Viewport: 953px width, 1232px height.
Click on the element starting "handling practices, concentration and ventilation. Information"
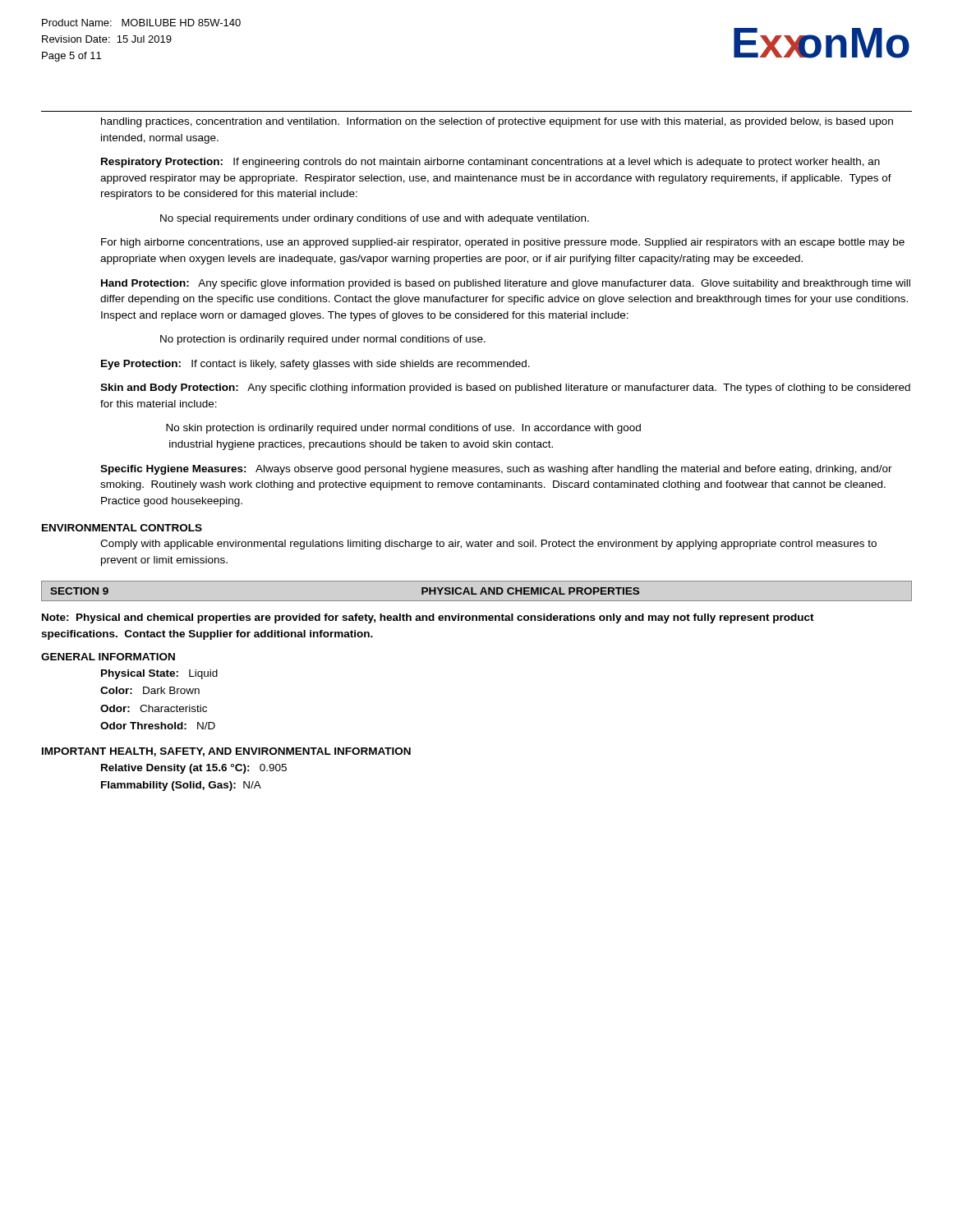click(x=497, y=129)
